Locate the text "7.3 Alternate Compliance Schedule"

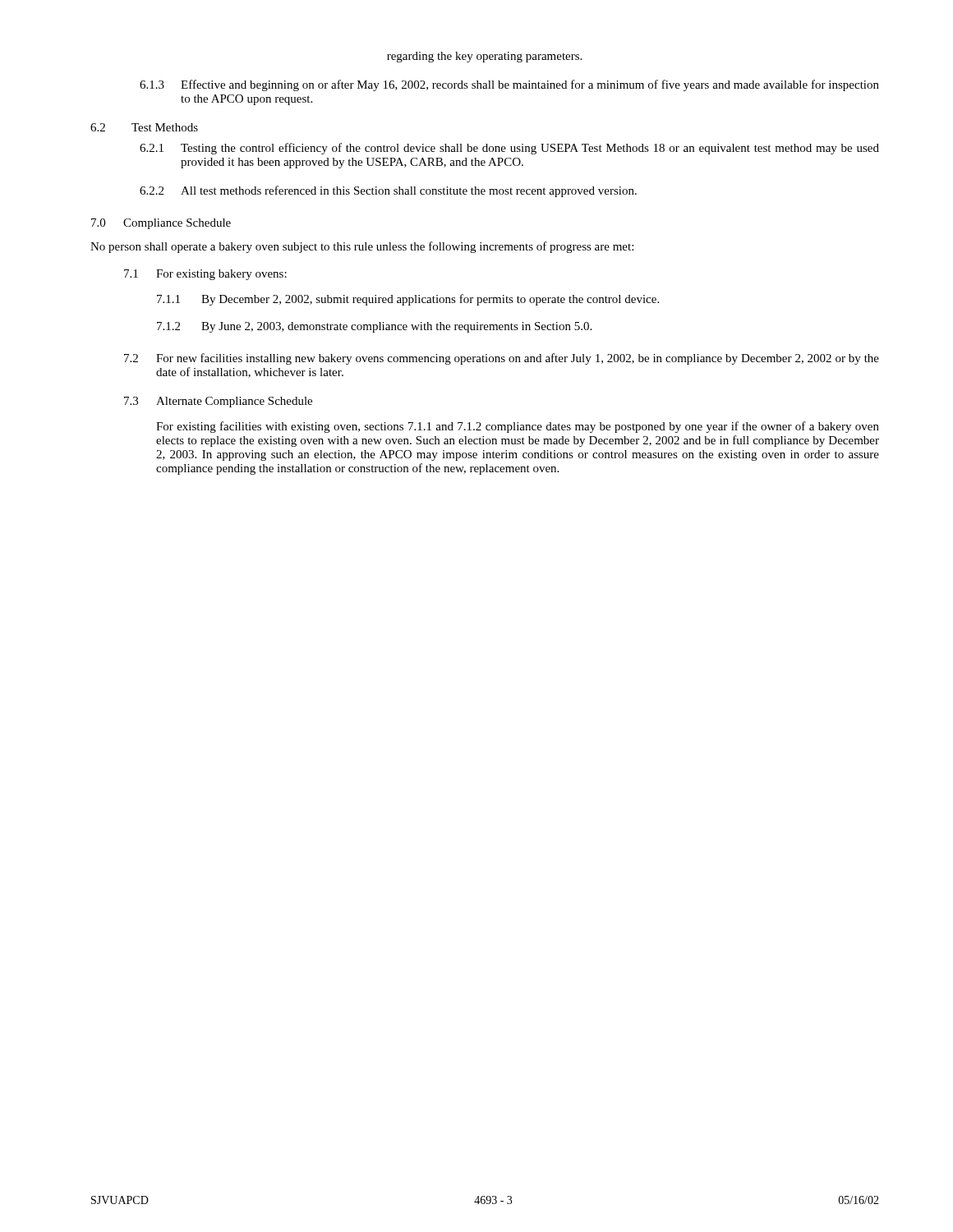point(218,401)
